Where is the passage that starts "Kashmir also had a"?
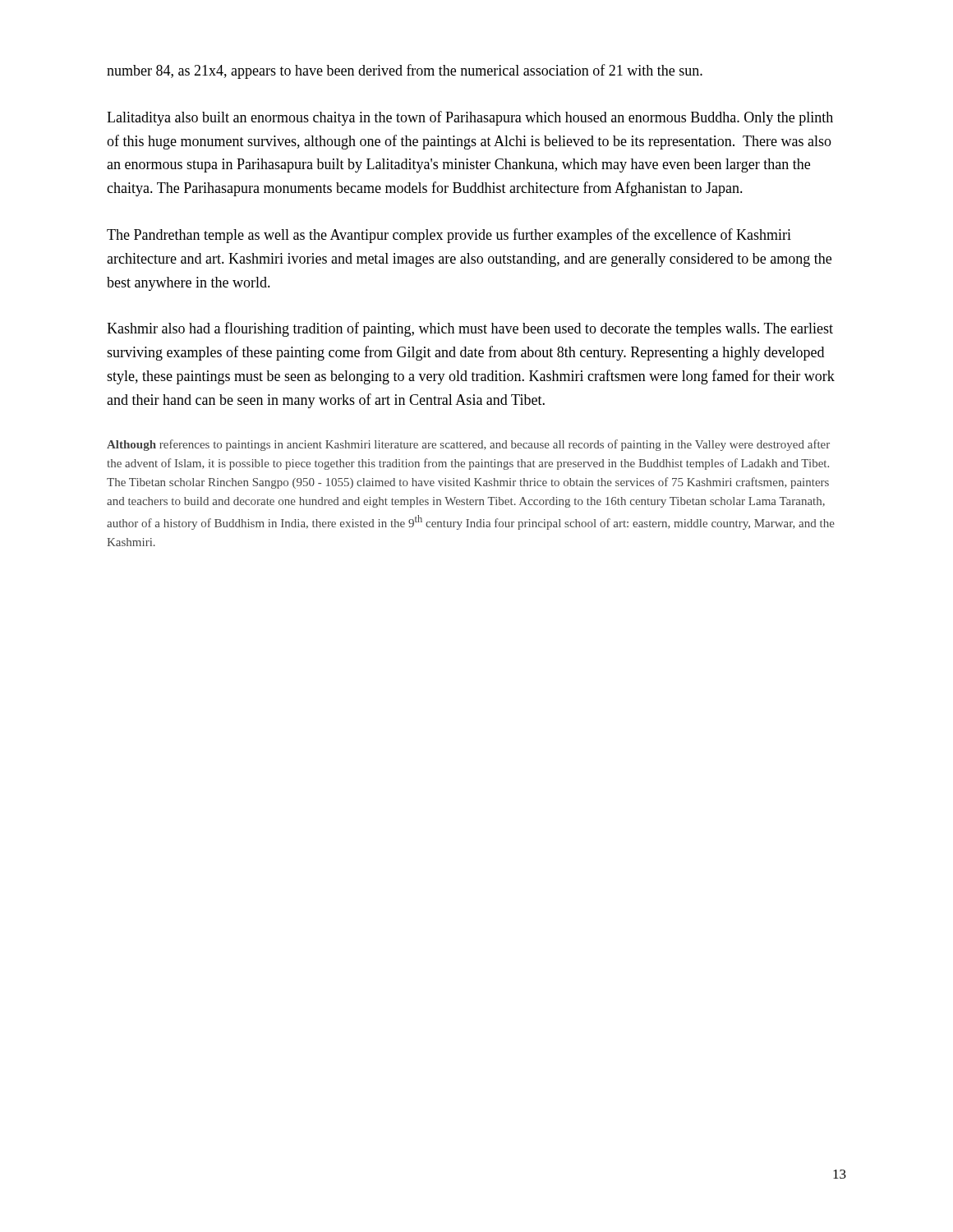This screenshot has height=1232, width=953. [x=476, y=365]
